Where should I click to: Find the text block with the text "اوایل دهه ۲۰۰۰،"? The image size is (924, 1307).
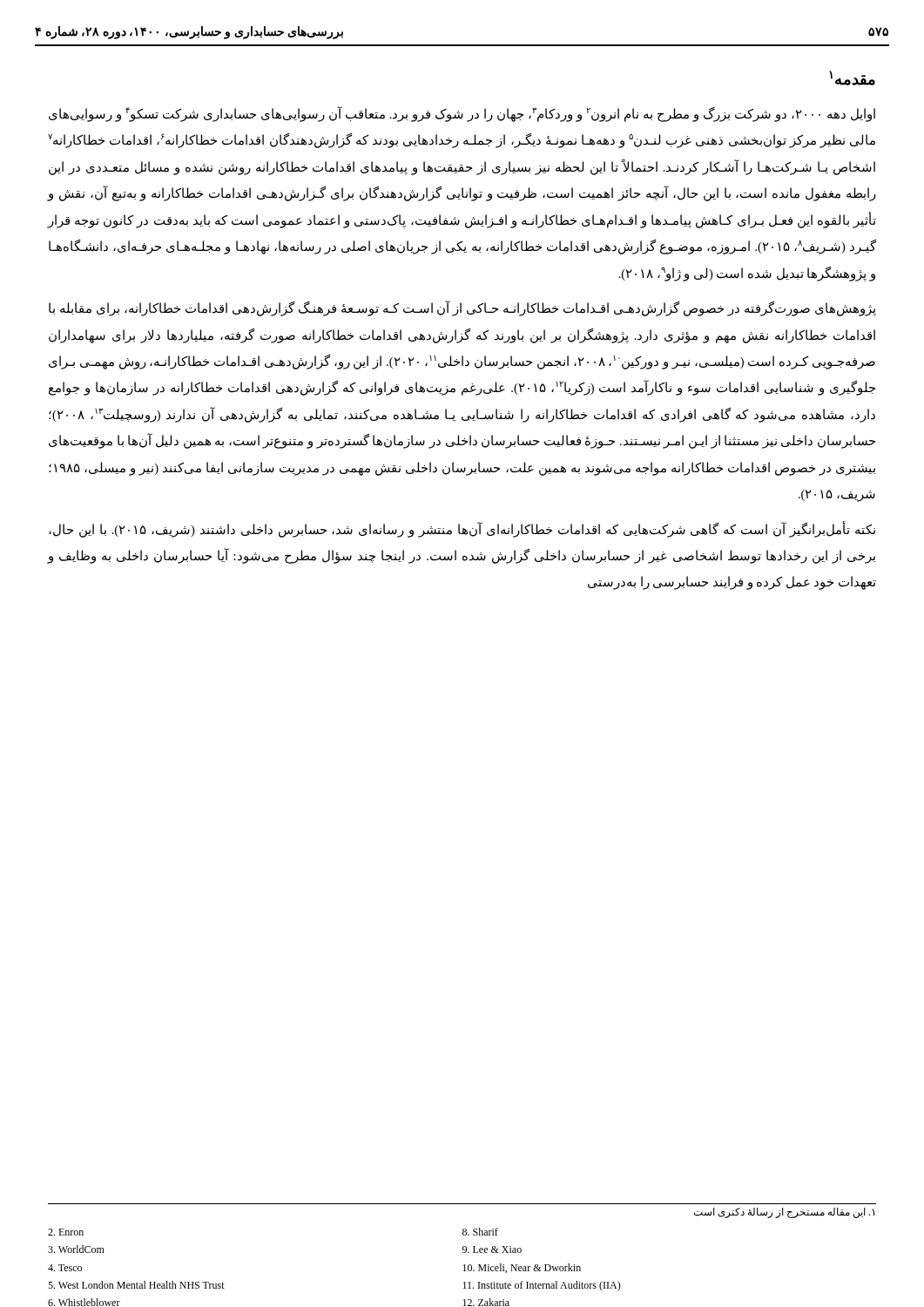coord(462,193)
